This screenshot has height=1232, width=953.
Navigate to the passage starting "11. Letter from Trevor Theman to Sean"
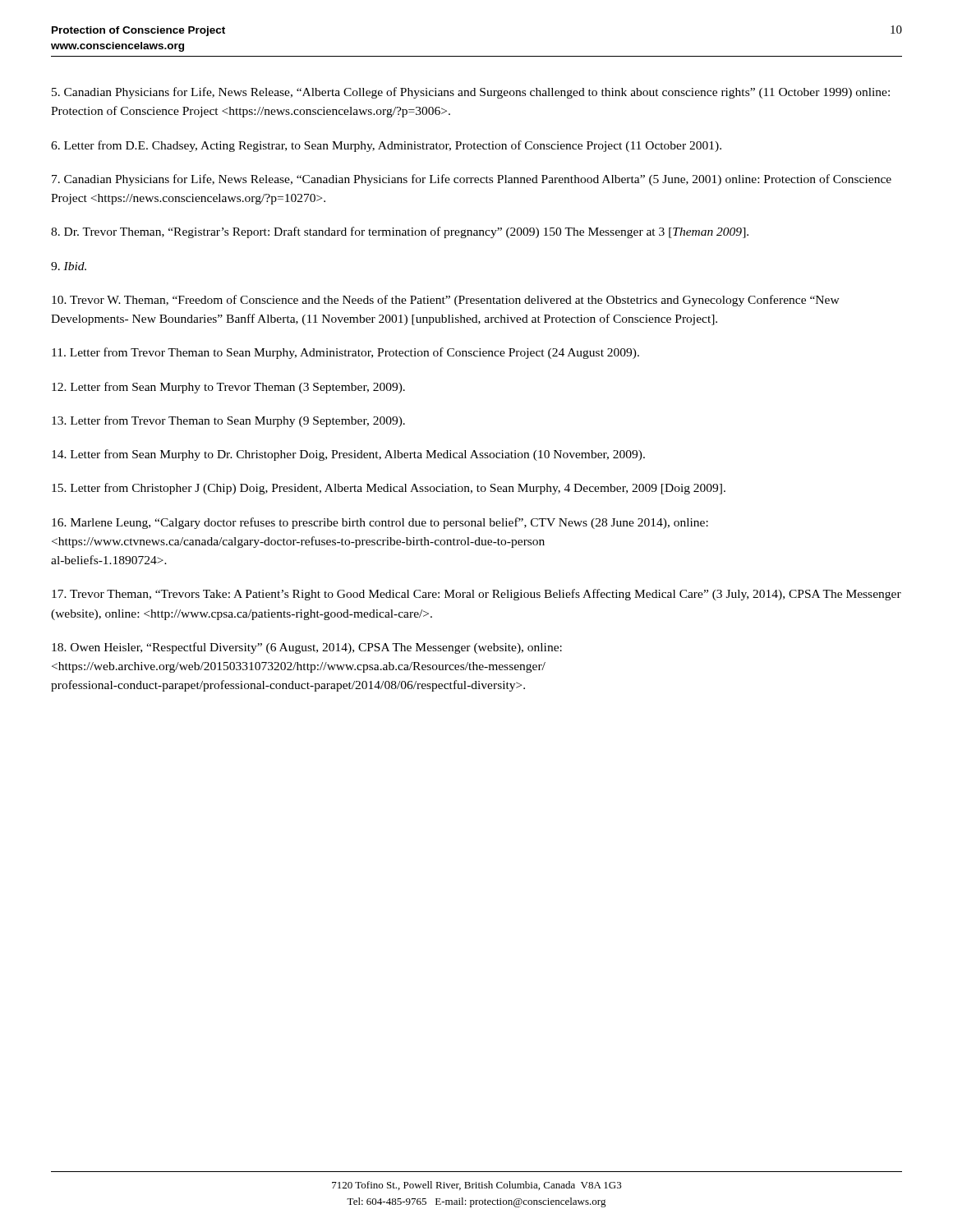[476, 352]
